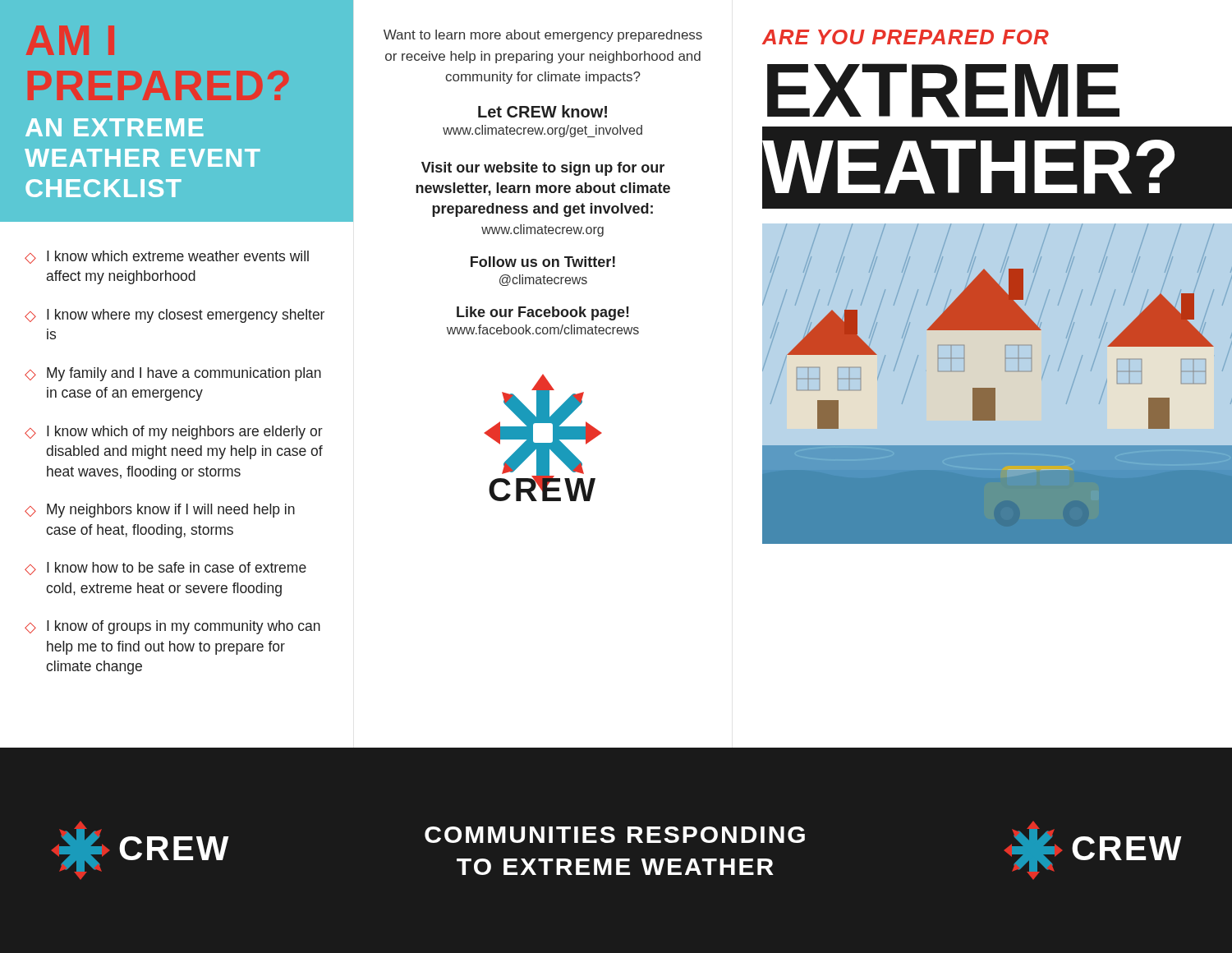Screen dimensions: 953x1232
Task: Find "Follow us on Twitter!" on this page
Action: (543, 262)
